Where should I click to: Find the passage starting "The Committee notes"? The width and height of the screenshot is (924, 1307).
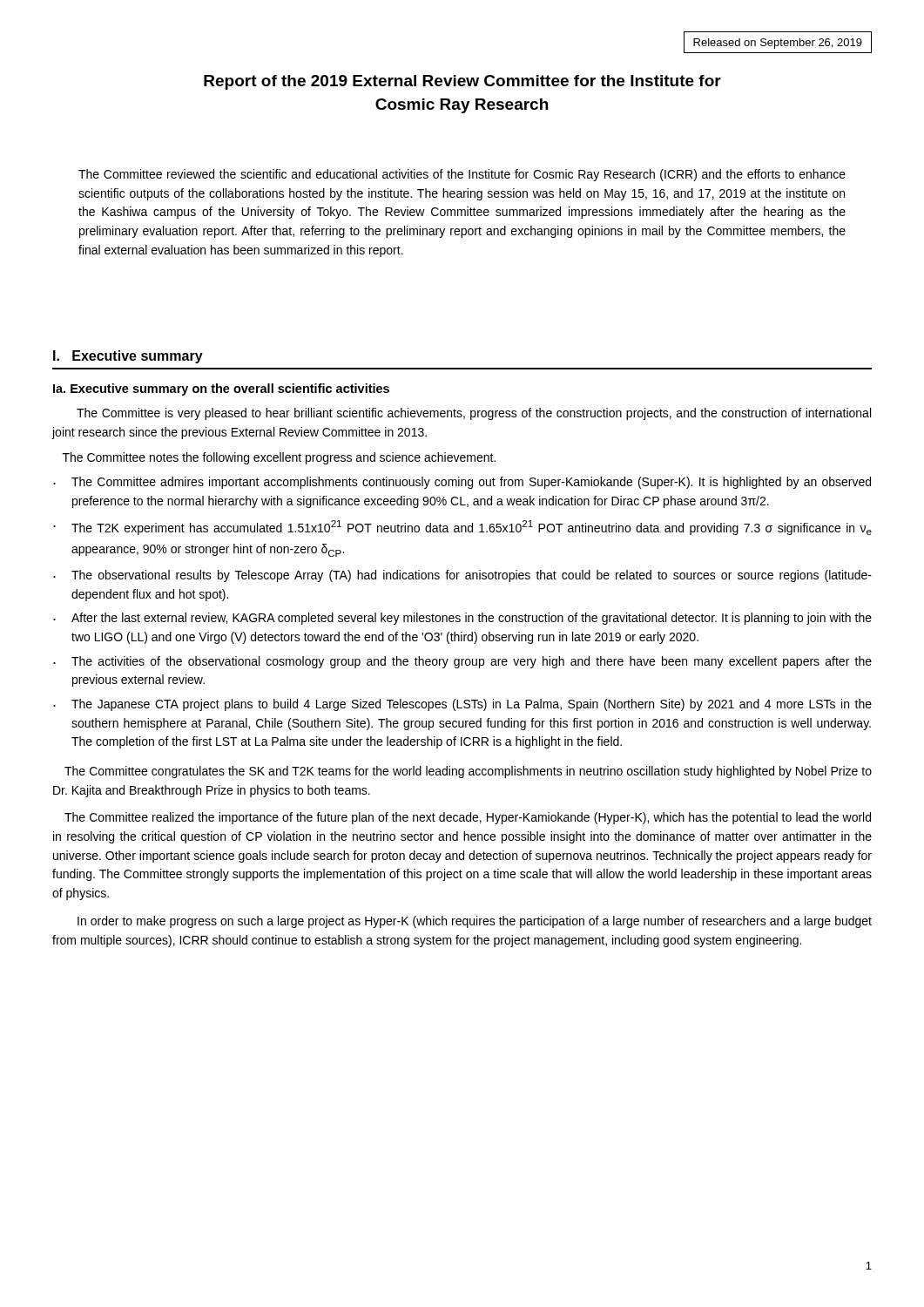[274, 458]
